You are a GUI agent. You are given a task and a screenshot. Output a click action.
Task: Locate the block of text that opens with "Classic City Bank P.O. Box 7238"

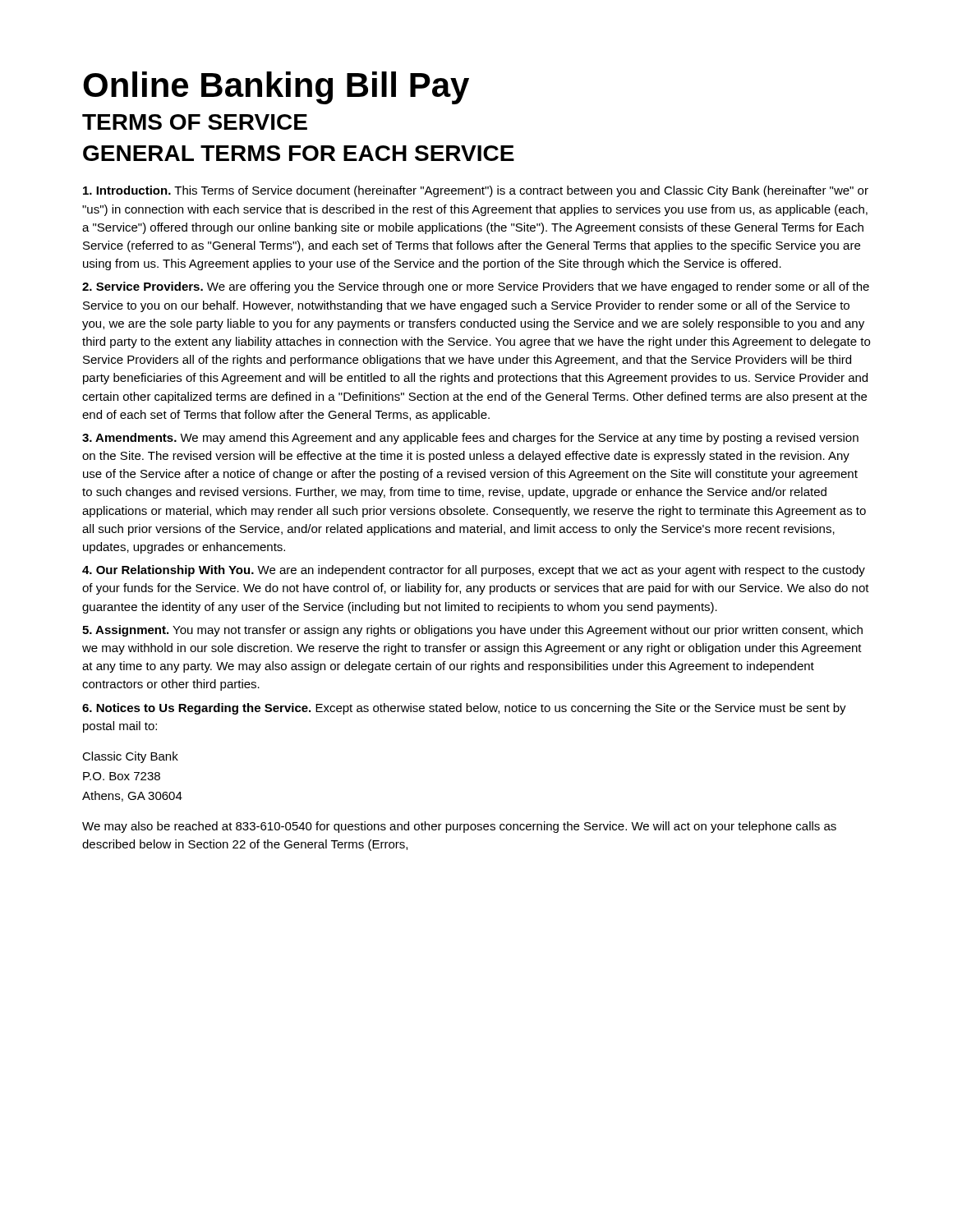click(x=132, y=776)
